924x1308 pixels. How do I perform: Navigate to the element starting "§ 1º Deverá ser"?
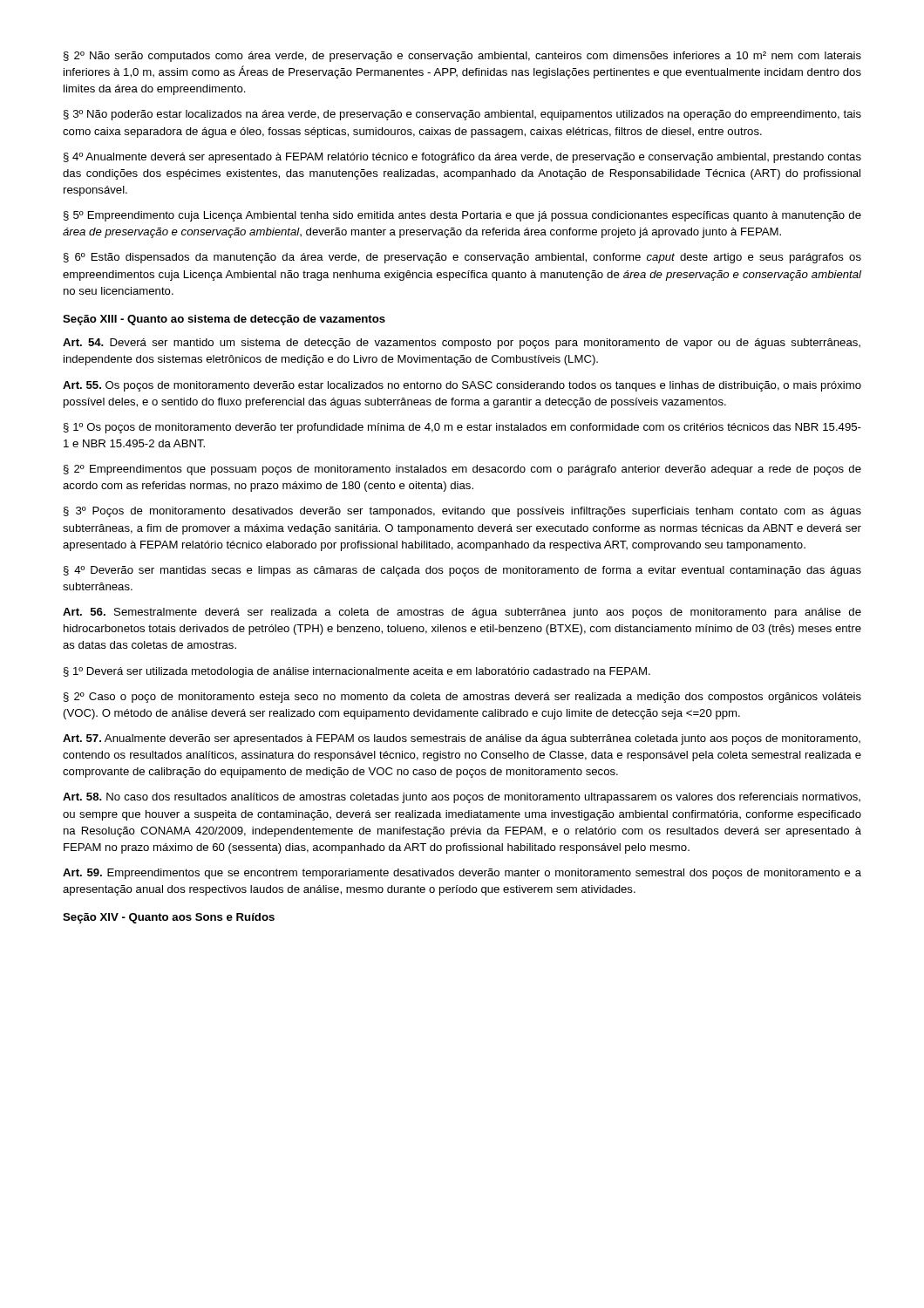357,671
